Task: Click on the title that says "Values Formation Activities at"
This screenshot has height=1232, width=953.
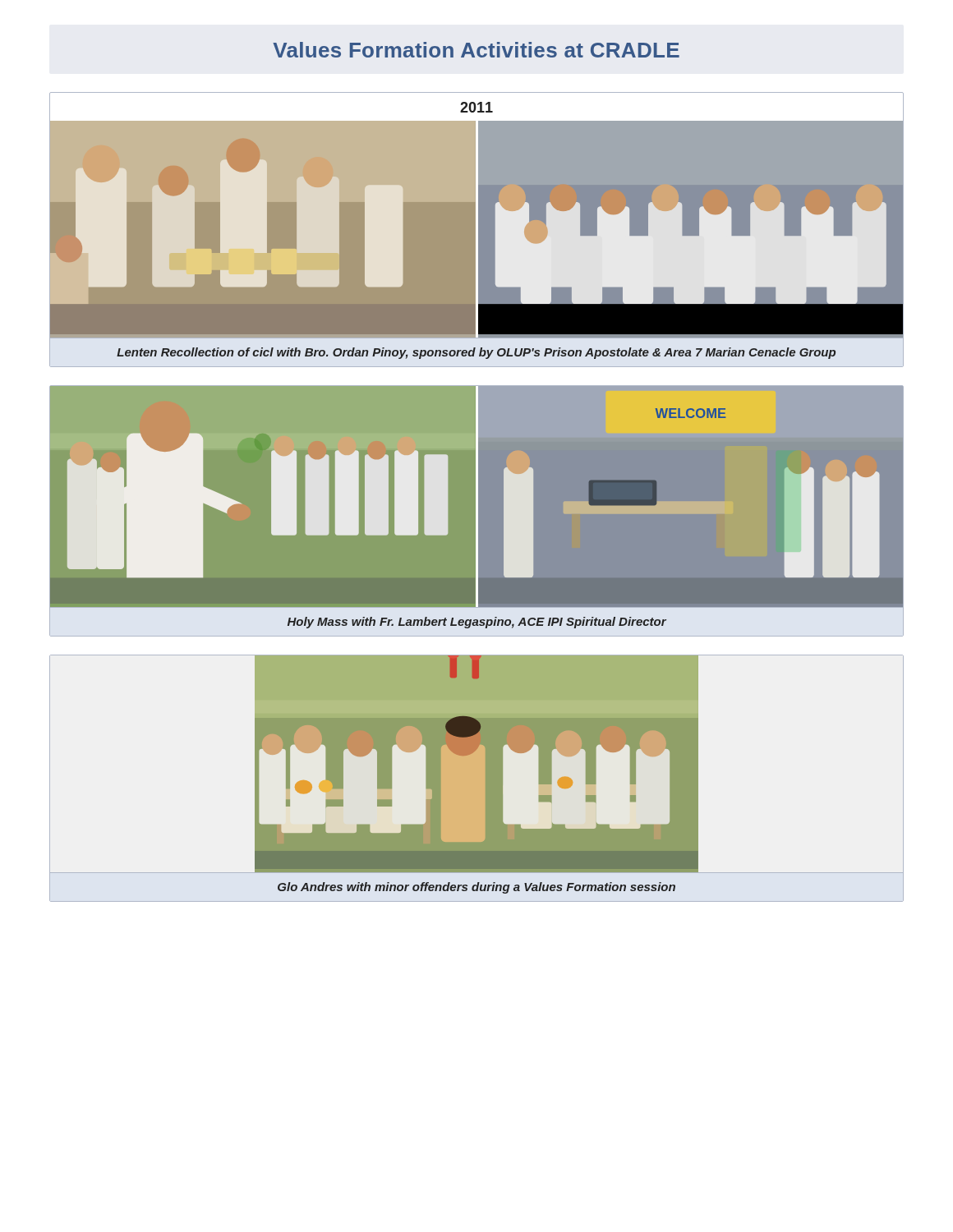Action: click(x=476, y=50)
